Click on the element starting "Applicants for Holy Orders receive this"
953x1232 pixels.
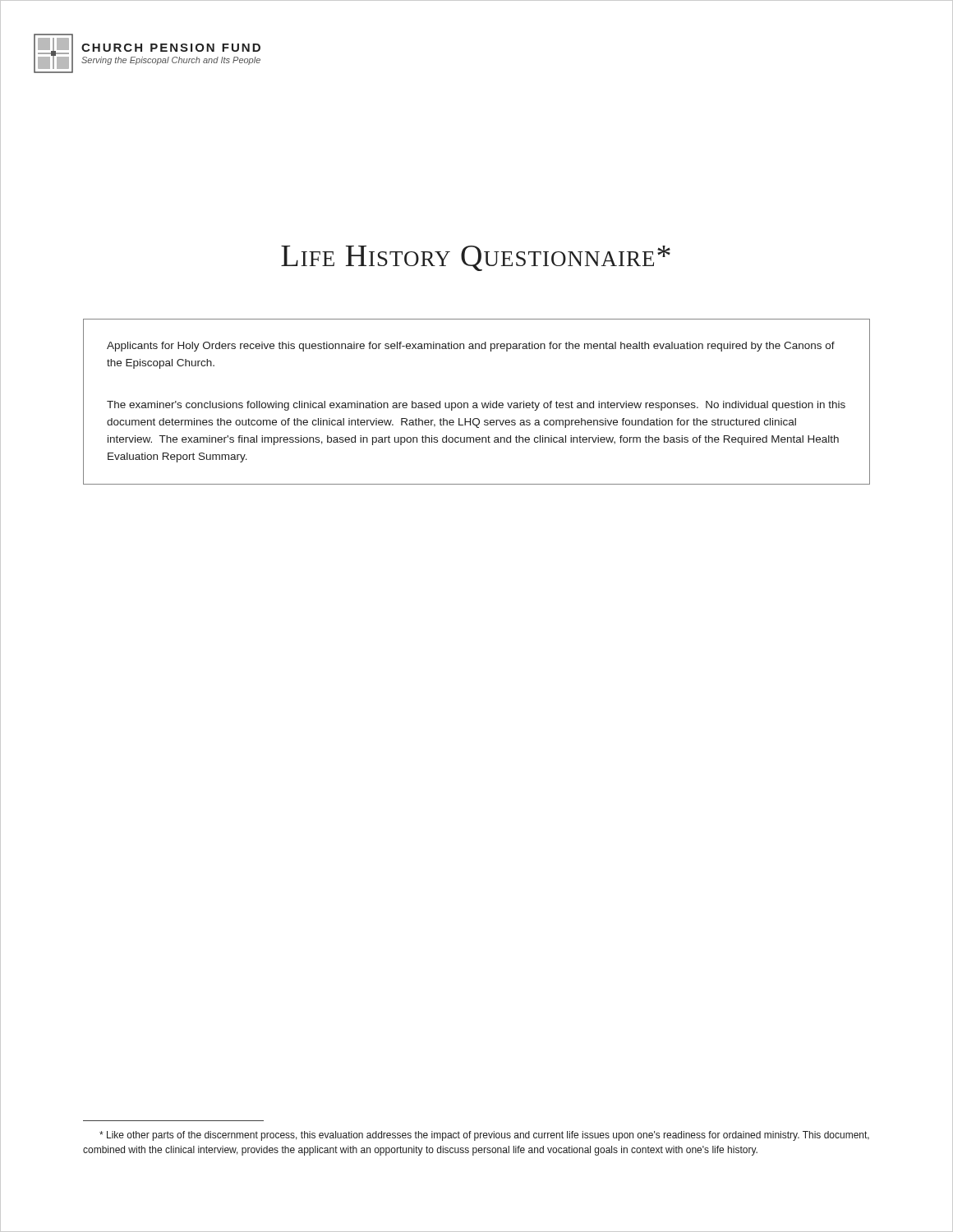pyautogui.click(x=476, y=401)
